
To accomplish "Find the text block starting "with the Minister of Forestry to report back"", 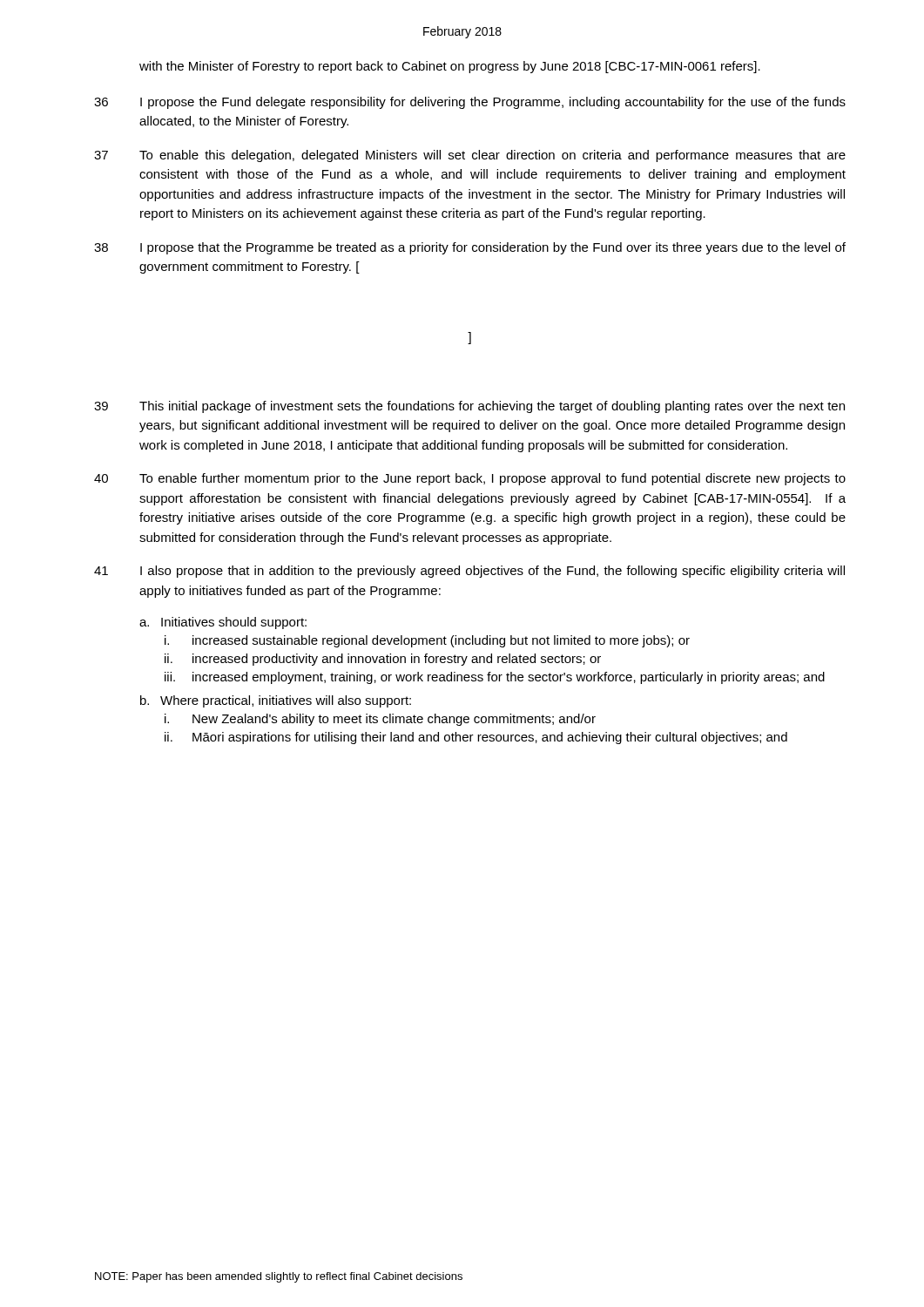I will pyautogui.click(x=450, y=66).
